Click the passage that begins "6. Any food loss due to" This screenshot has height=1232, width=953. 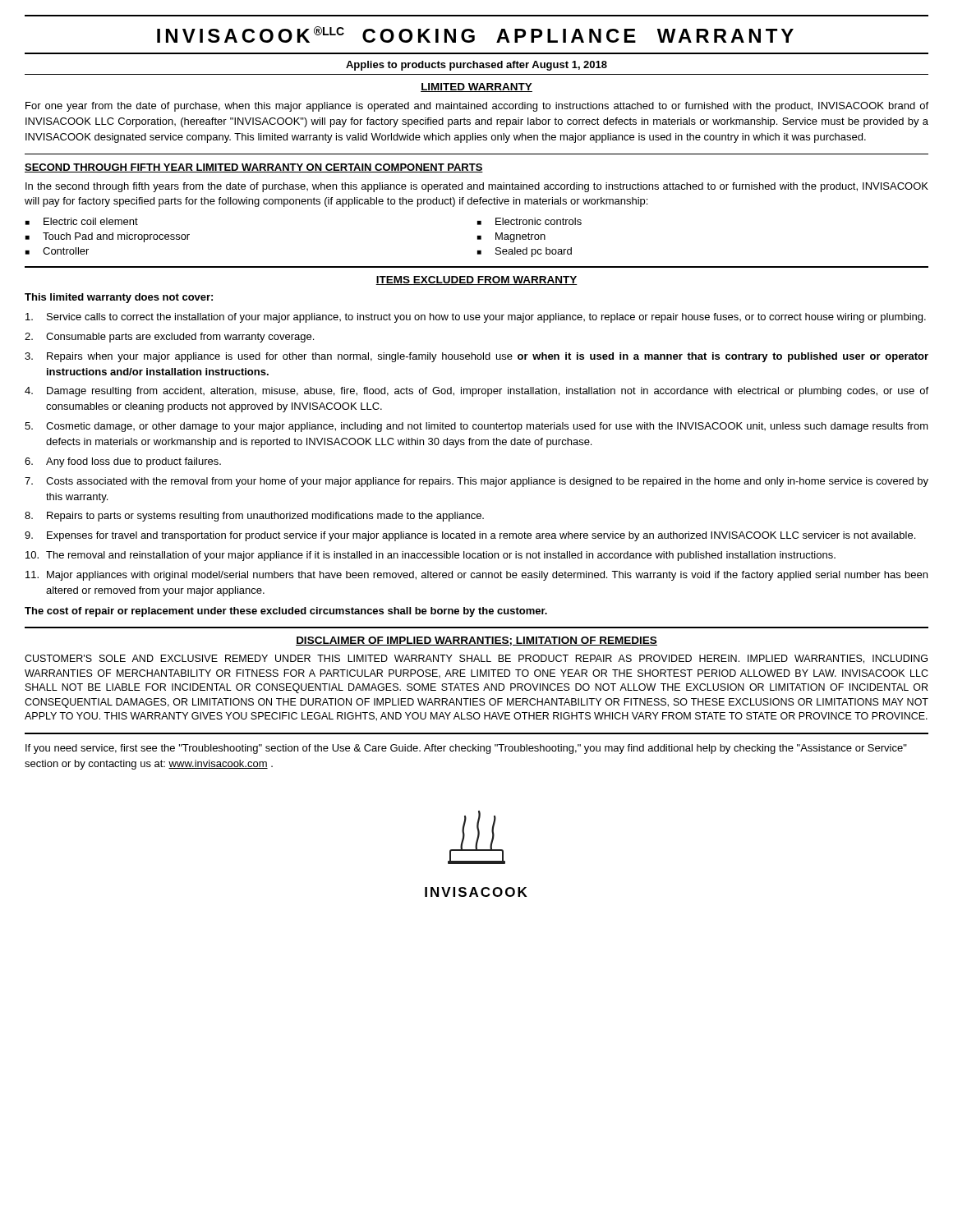tap(123, 462)
